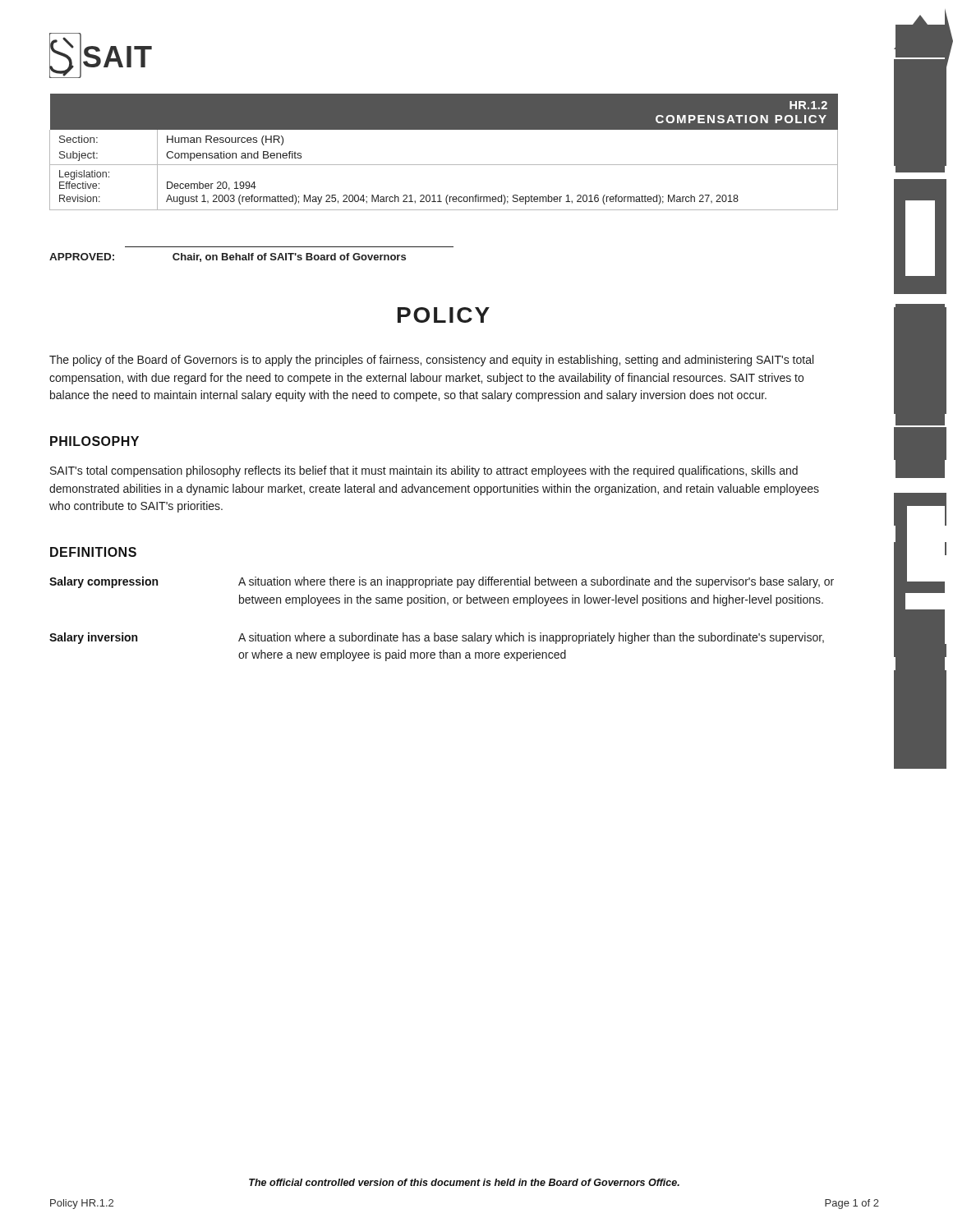This screenshot has height=1232, width=953.
Task: Locate the table with the text "December 20, 1994"
Action: click(444, 152)
